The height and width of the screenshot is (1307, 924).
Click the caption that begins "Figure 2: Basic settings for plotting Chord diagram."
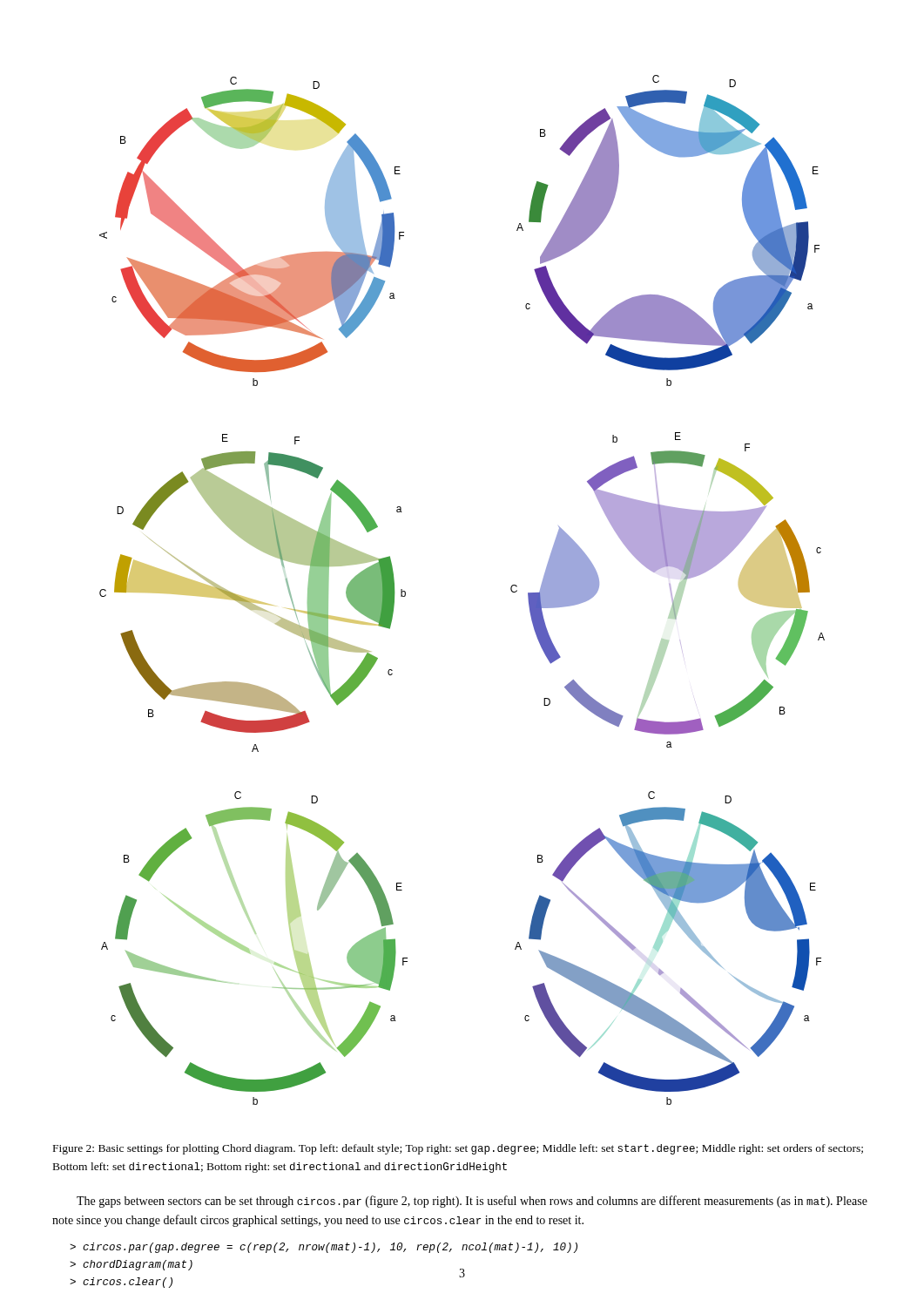pyautogui.click(x=458, y=1157)
